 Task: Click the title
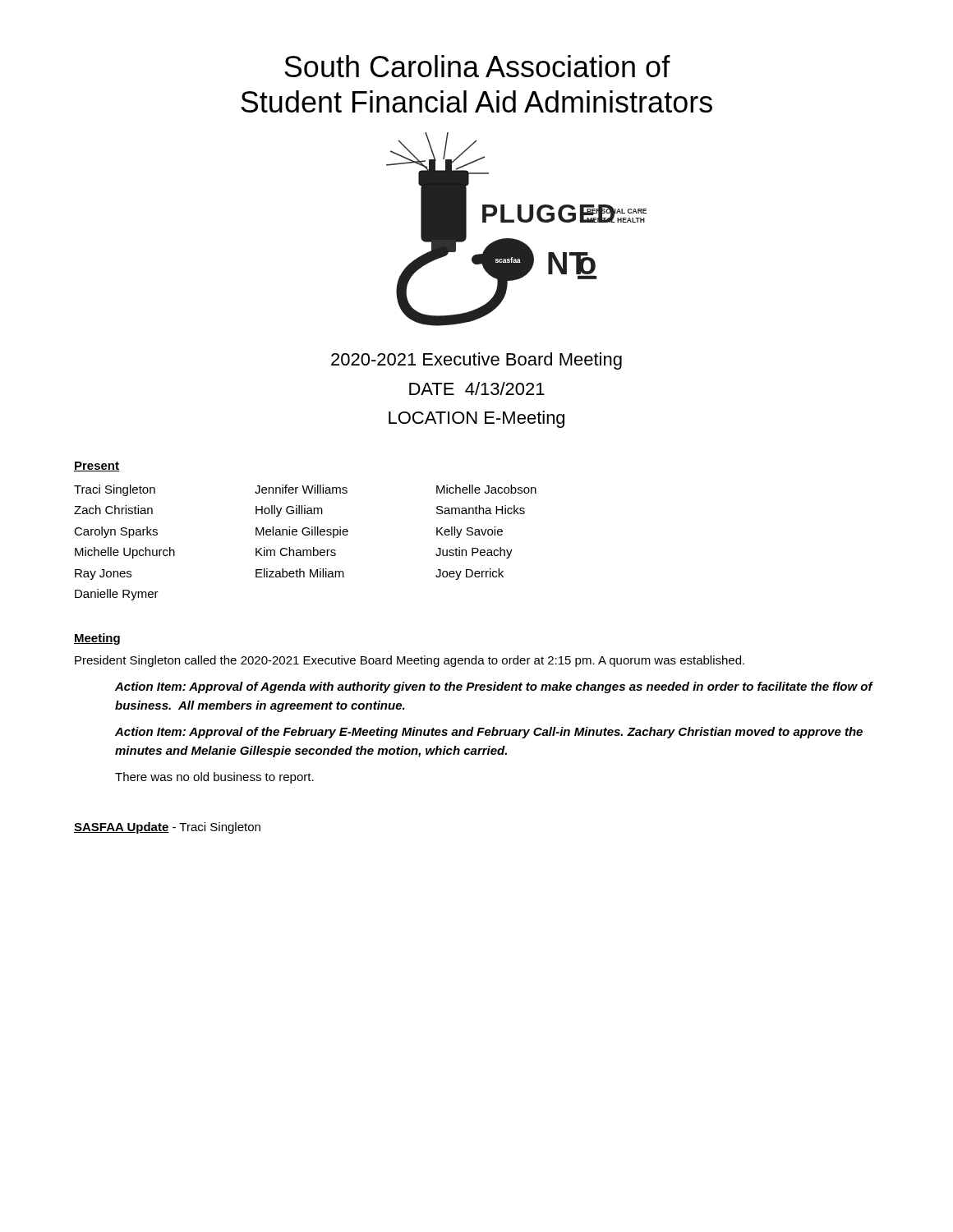[476, 85]
